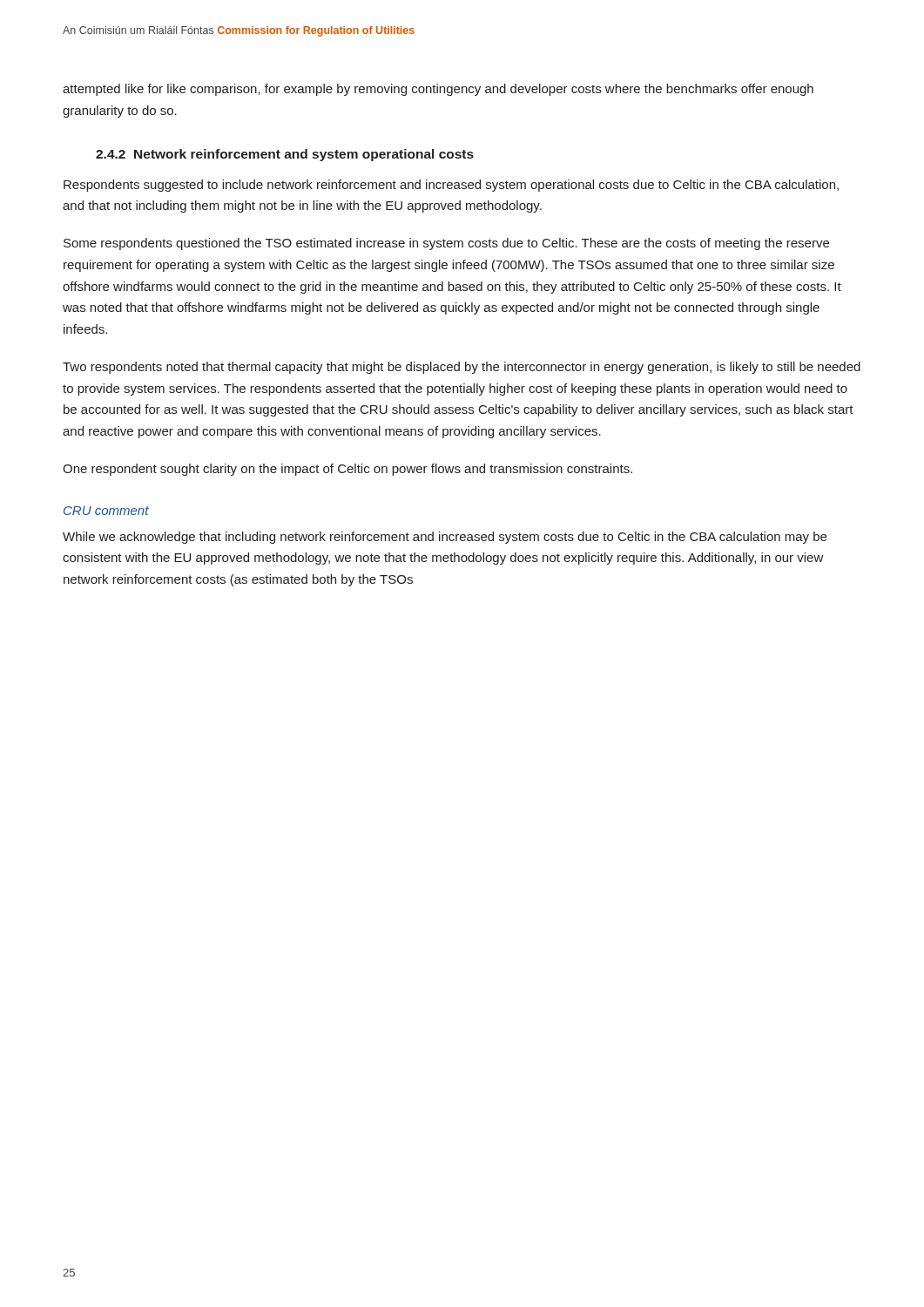Select the section header that says "2.4.2 Network reinforcement"
924x1307 pixels.
[462, 154]
